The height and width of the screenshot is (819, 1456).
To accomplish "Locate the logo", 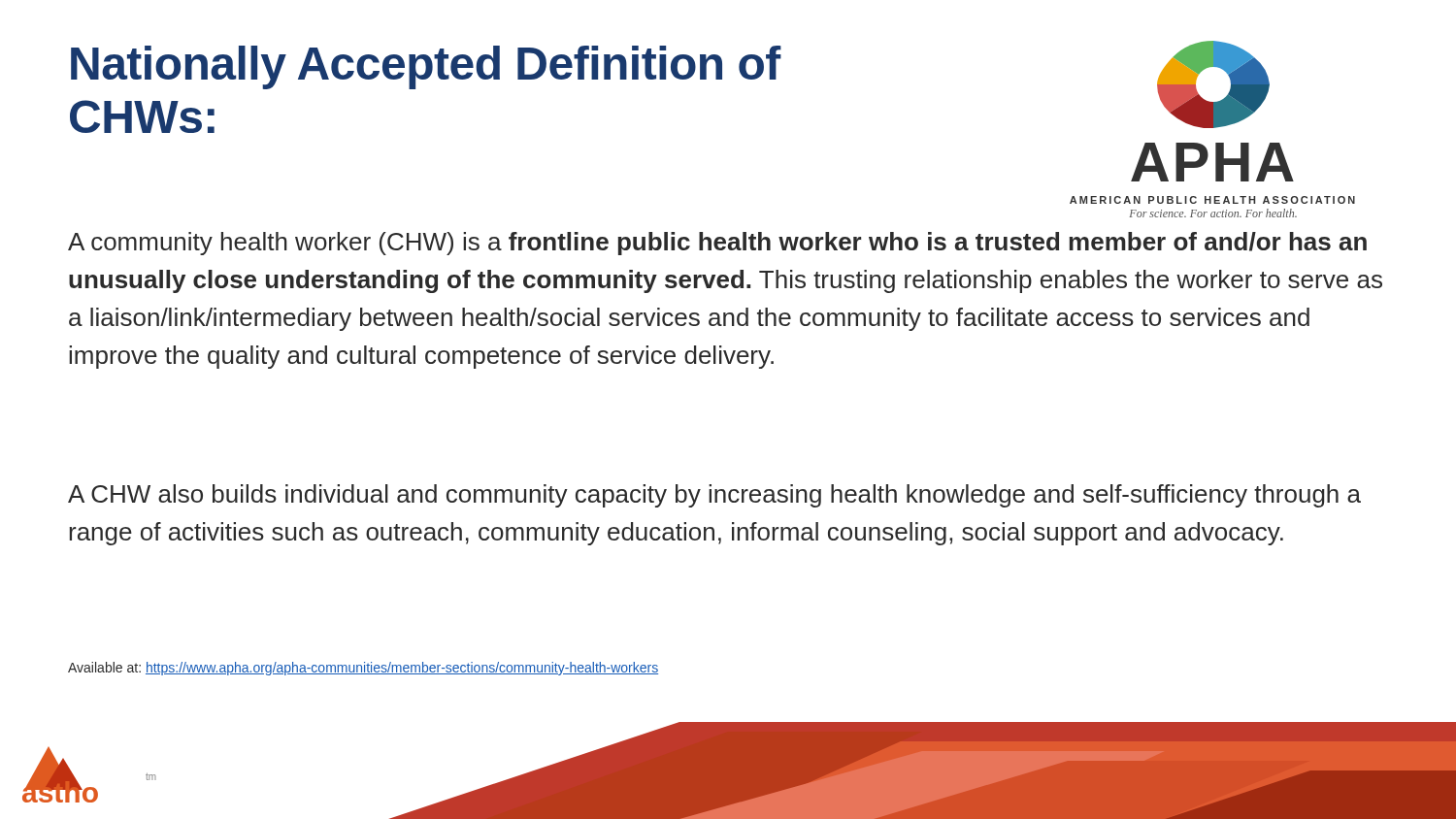I will pyautogui.click(x=1213, y=126).
